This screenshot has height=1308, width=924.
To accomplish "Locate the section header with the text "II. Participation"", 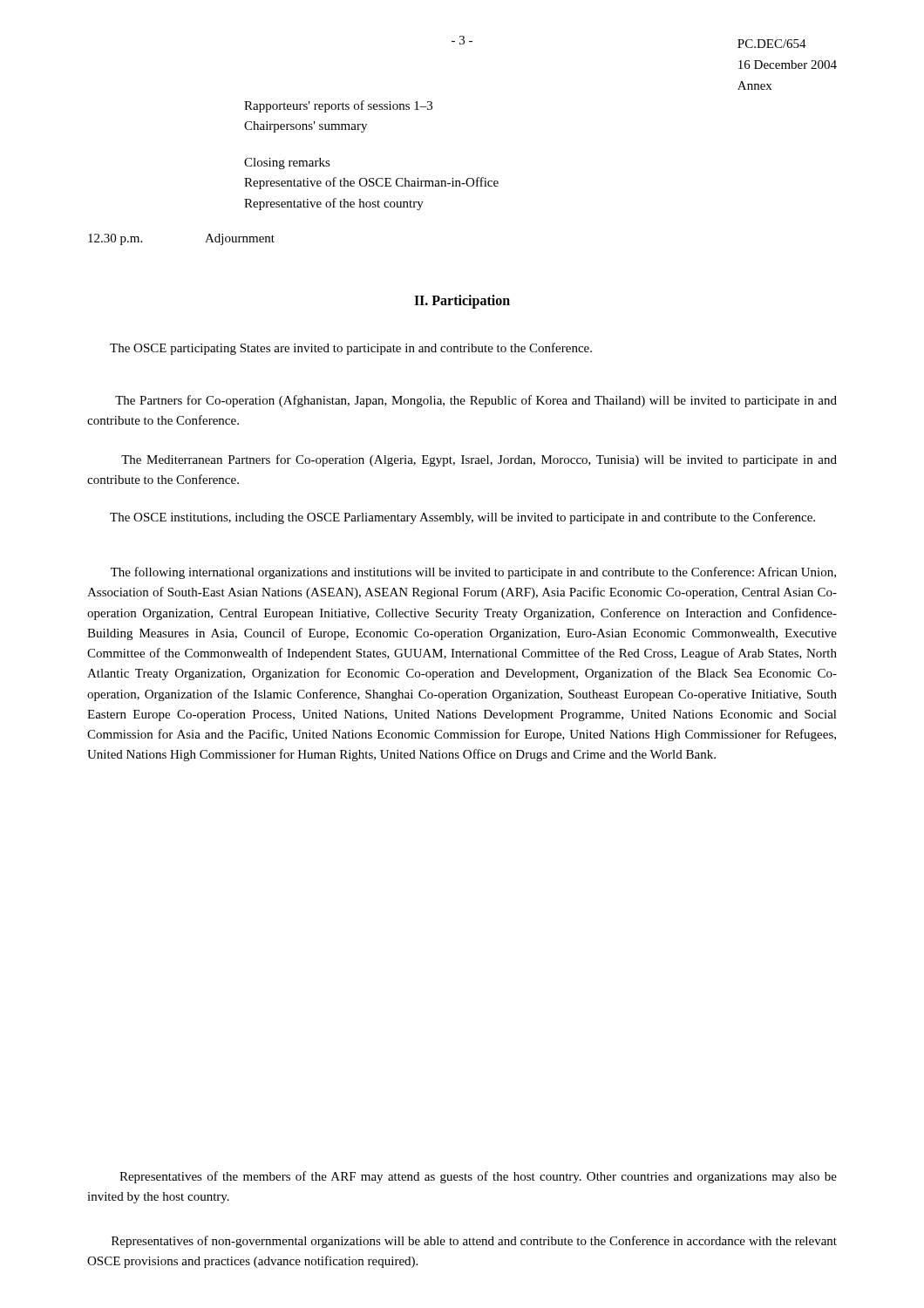I will click(462, 300).
